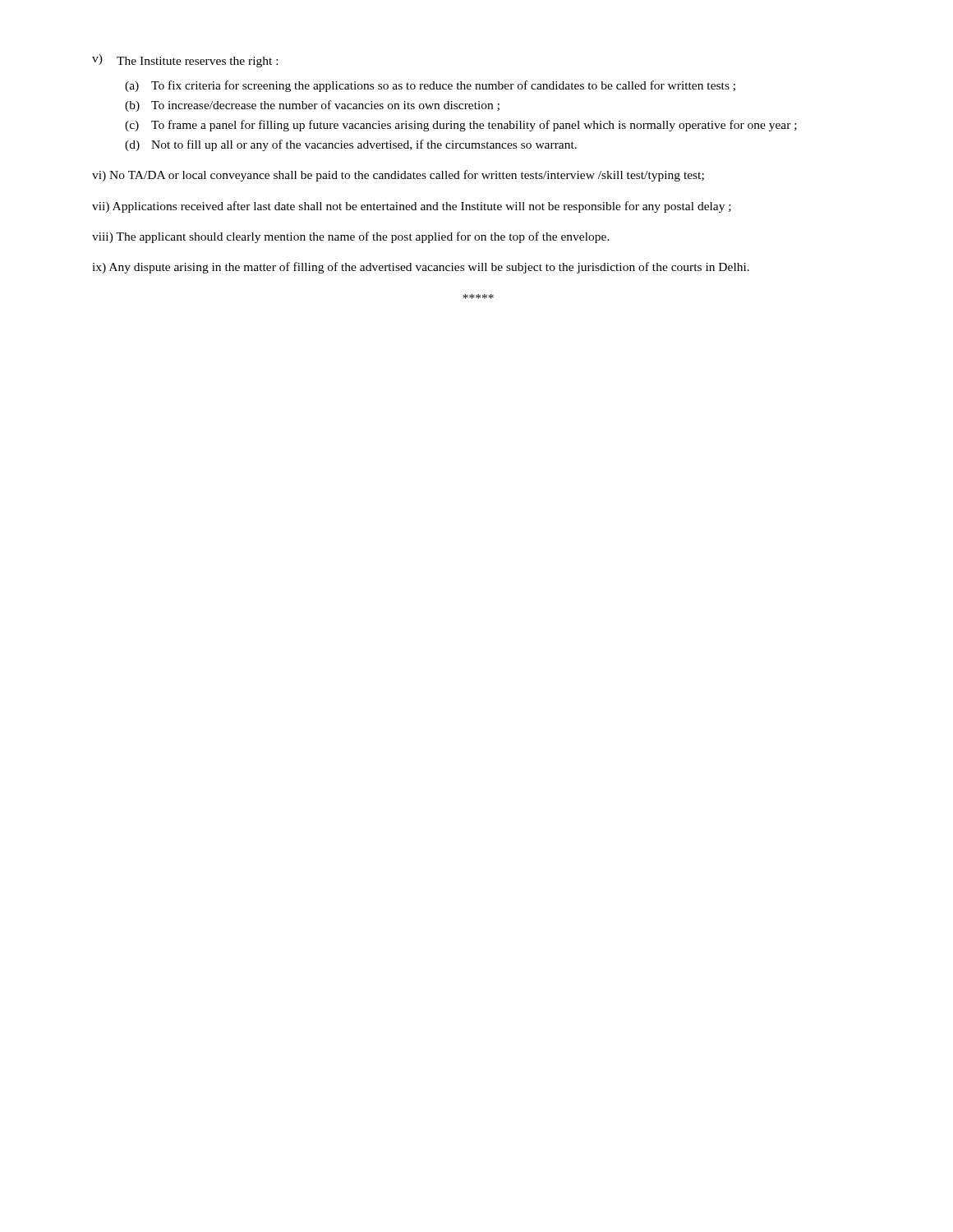Image resolution: width=953 pixels, height=1232 pixels.
Task: Find the block on this page that starts "(d) Not to fill"
Action: click(x=495, y=145)
